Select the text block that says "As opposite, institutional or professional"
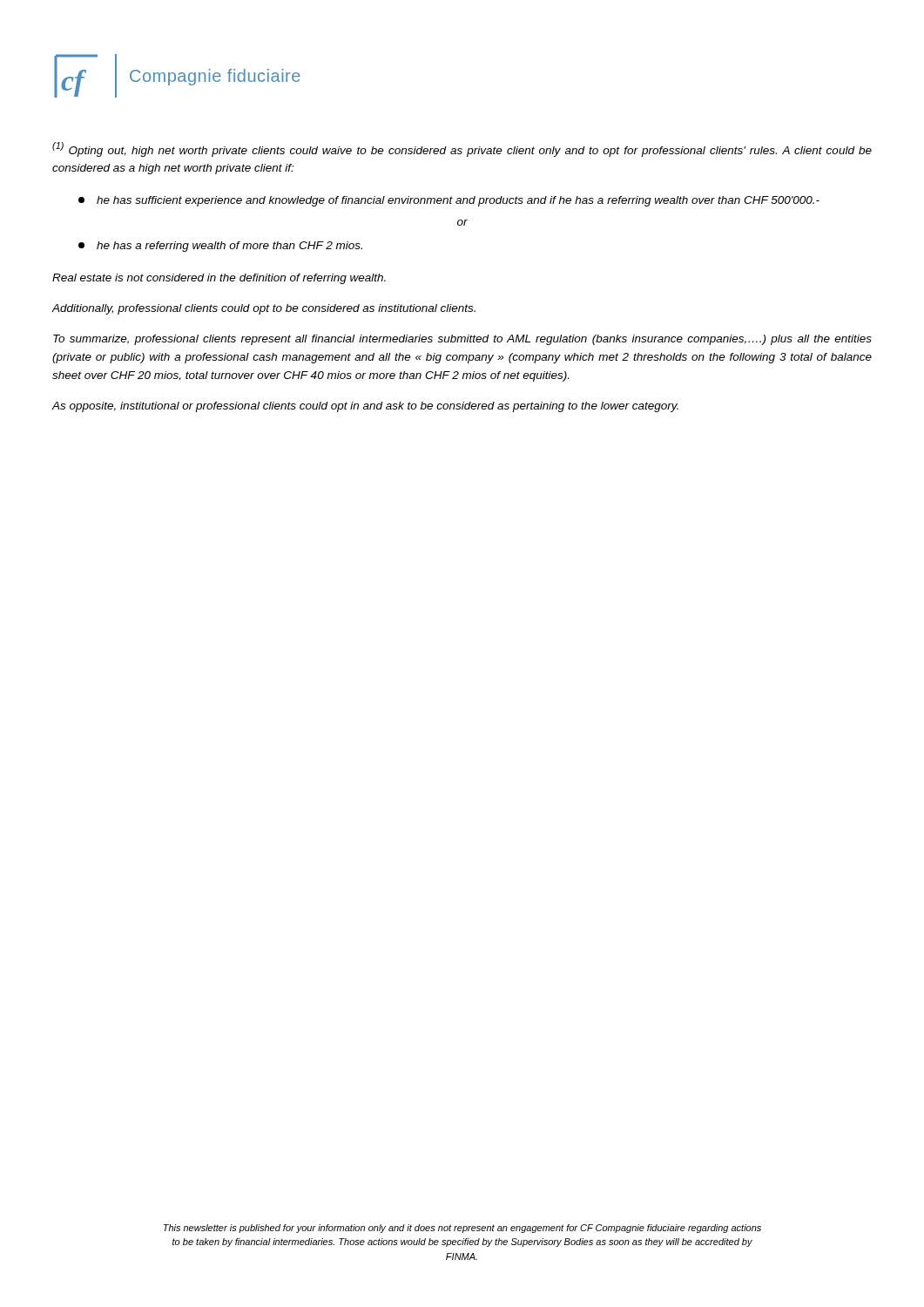The image size is (924, 1307). point(366,405)
